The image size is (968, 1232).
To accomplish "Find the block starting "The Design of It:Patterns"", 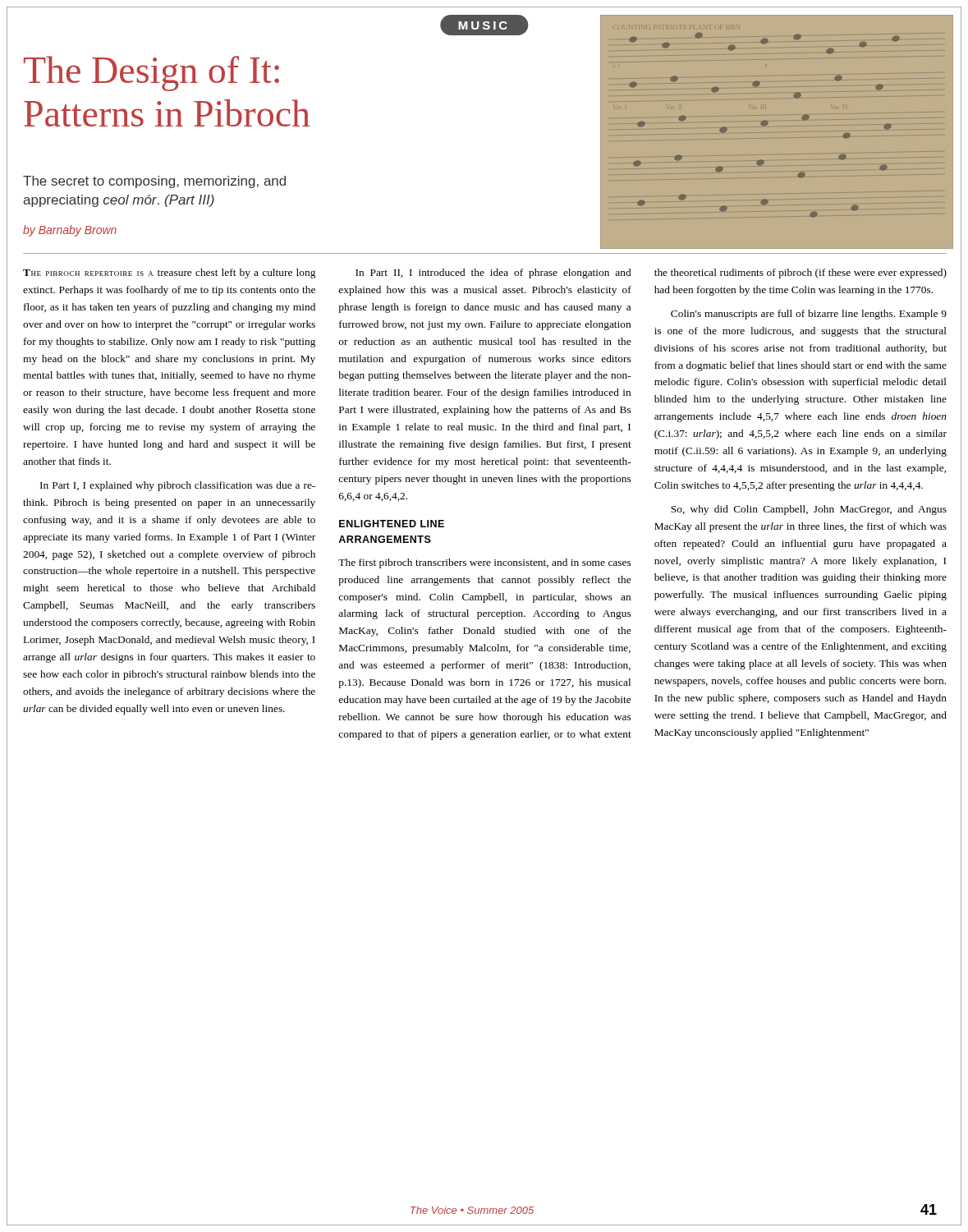I will pyautogui.click(x=257, y=93).
